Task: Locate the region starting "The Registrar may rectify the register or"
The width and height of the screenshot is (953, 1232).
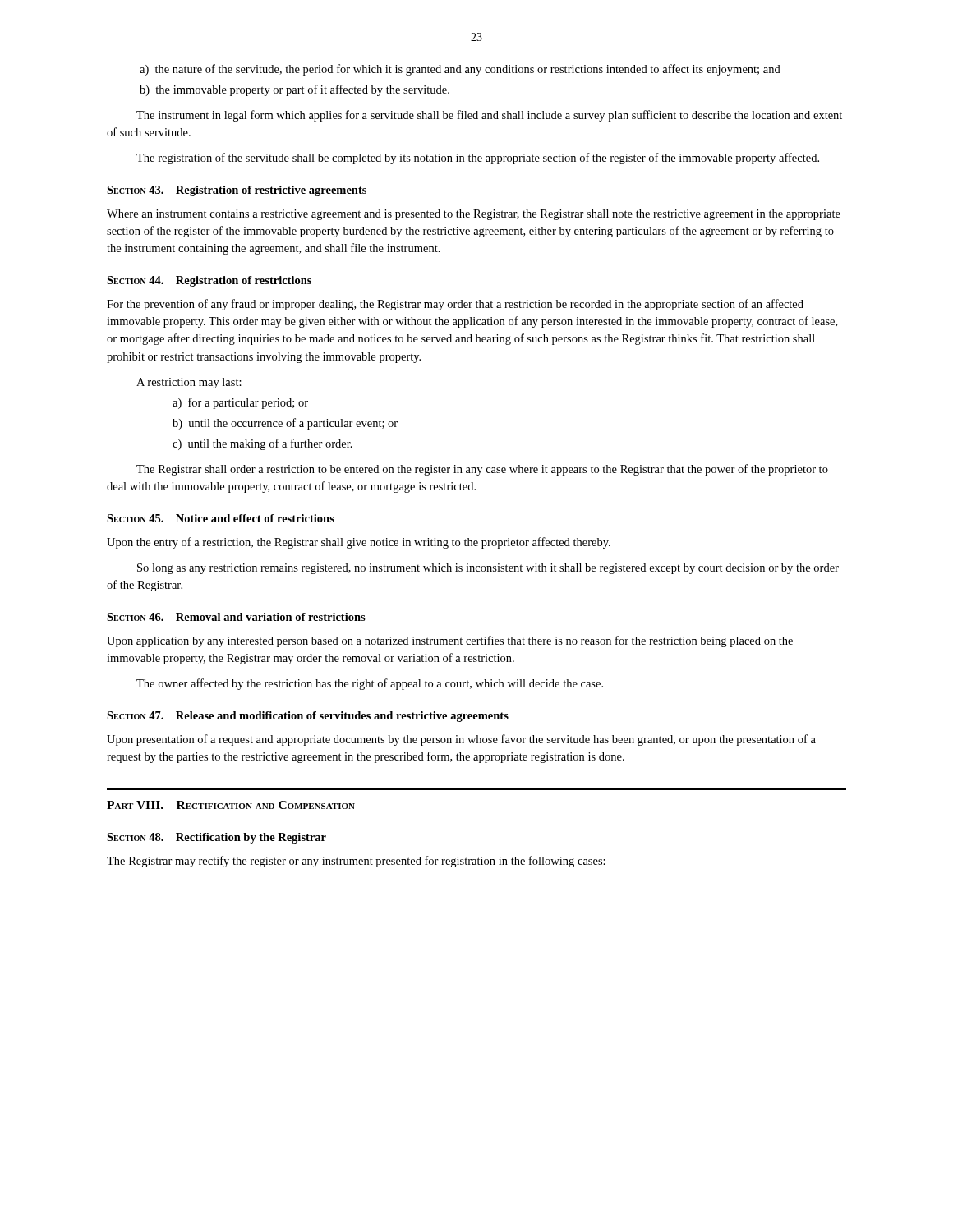Action: coord(476,861)
